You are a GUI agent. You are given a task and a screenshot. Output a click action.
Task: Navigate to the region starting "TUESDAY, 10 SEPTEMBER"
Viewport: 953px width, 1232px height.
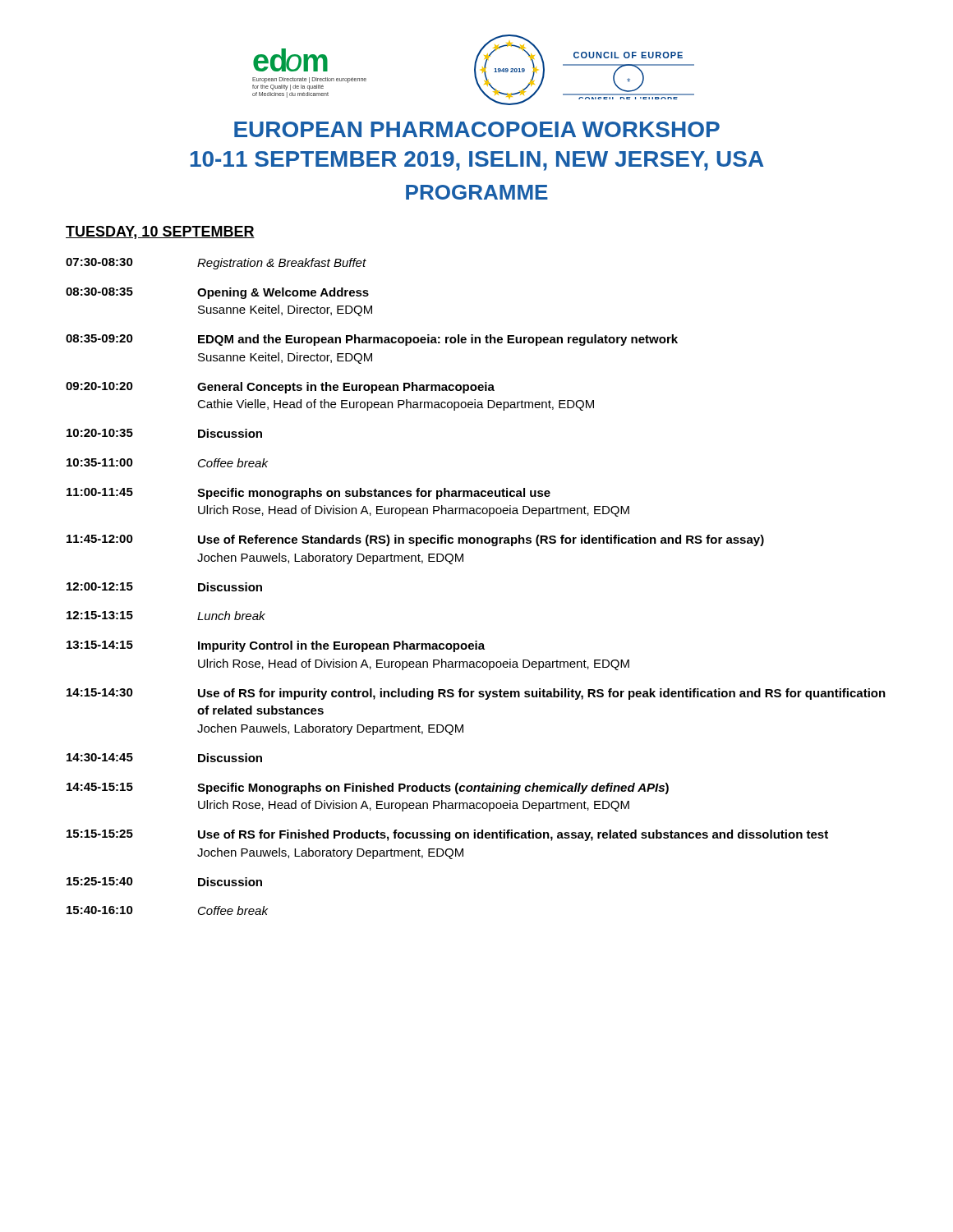[x=160, y=231]
